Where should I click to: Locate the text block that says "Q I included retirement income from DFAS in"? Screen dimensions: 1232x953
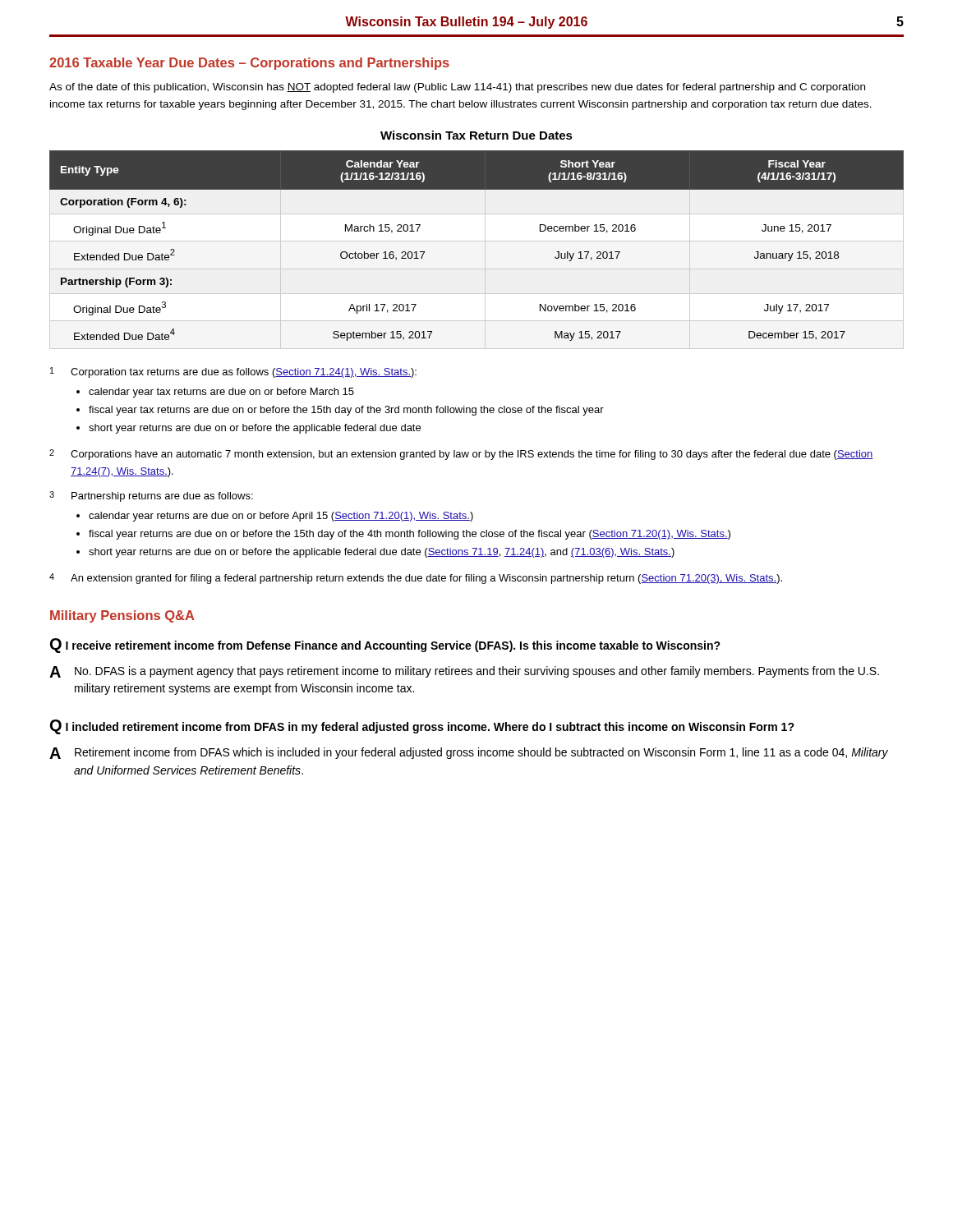(422, 725)
